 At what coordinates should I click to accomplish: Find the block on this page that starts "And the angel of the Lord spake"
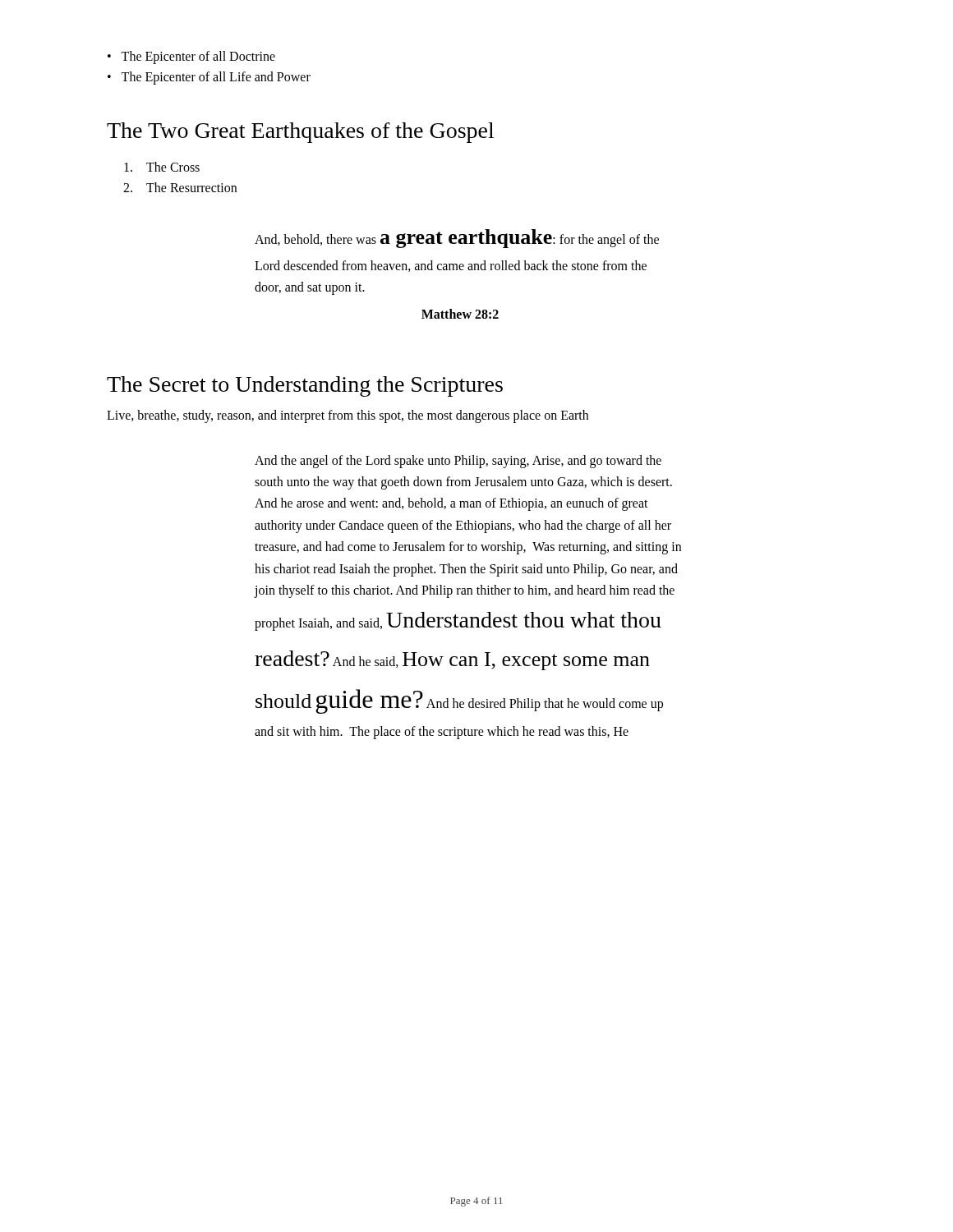pyautogui.click(x=468, y=596)
